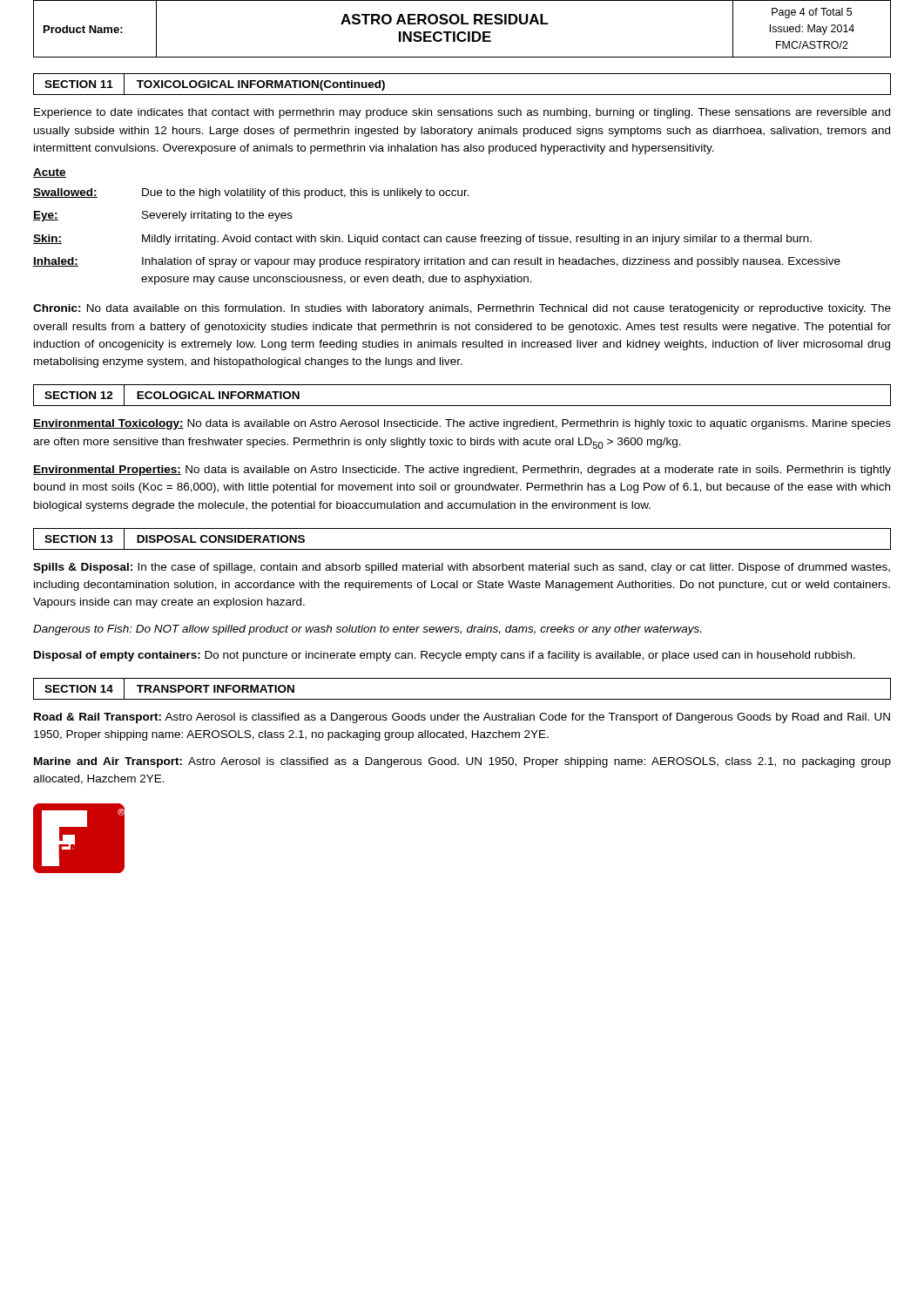Find the text block that reads "Chronic: No data available on this"
924x1307 pixels.
(x=462, y=335)
